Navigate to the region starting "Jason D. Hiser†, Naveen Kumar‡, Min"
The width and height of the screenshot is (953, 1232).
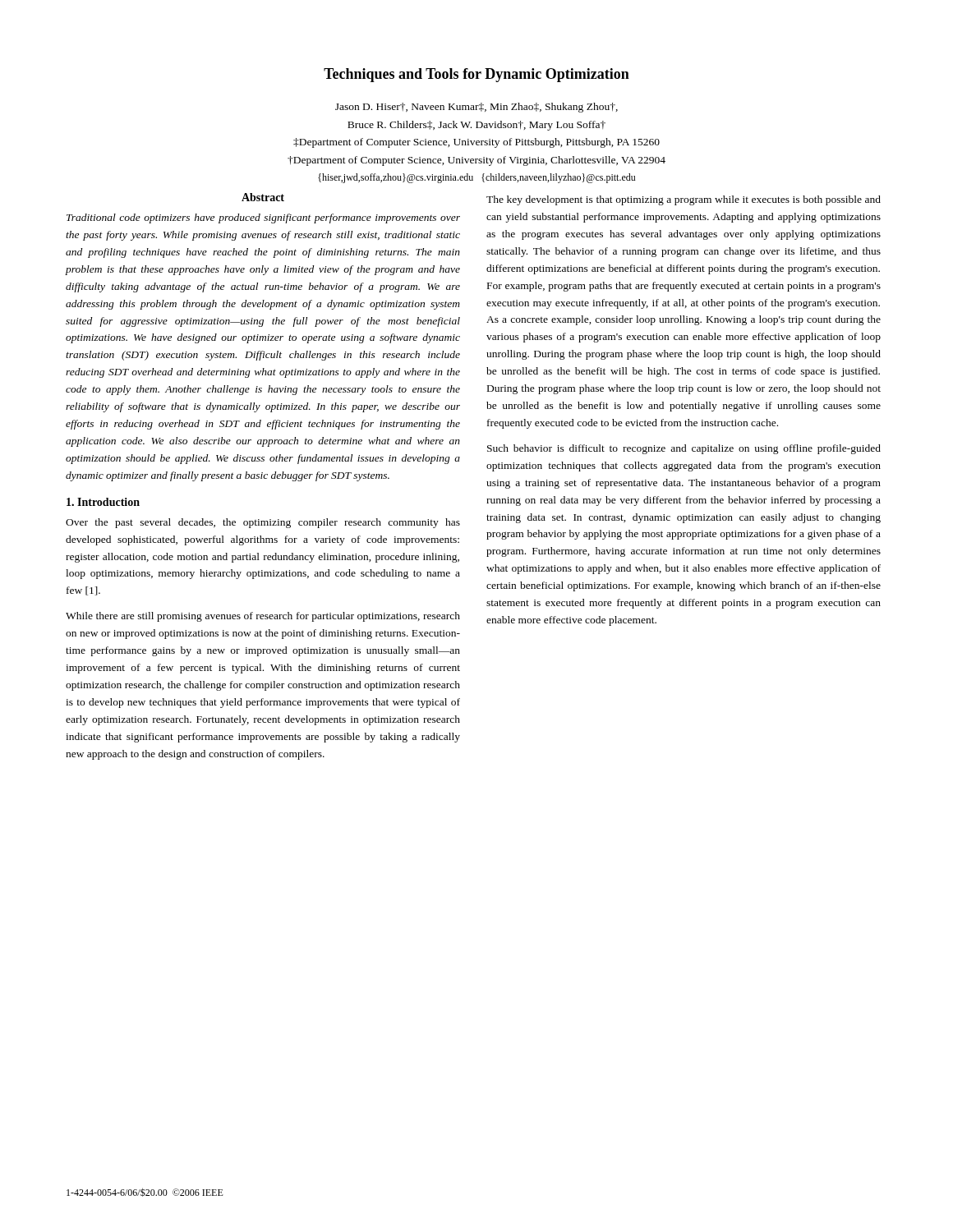[x=476, y=142]
